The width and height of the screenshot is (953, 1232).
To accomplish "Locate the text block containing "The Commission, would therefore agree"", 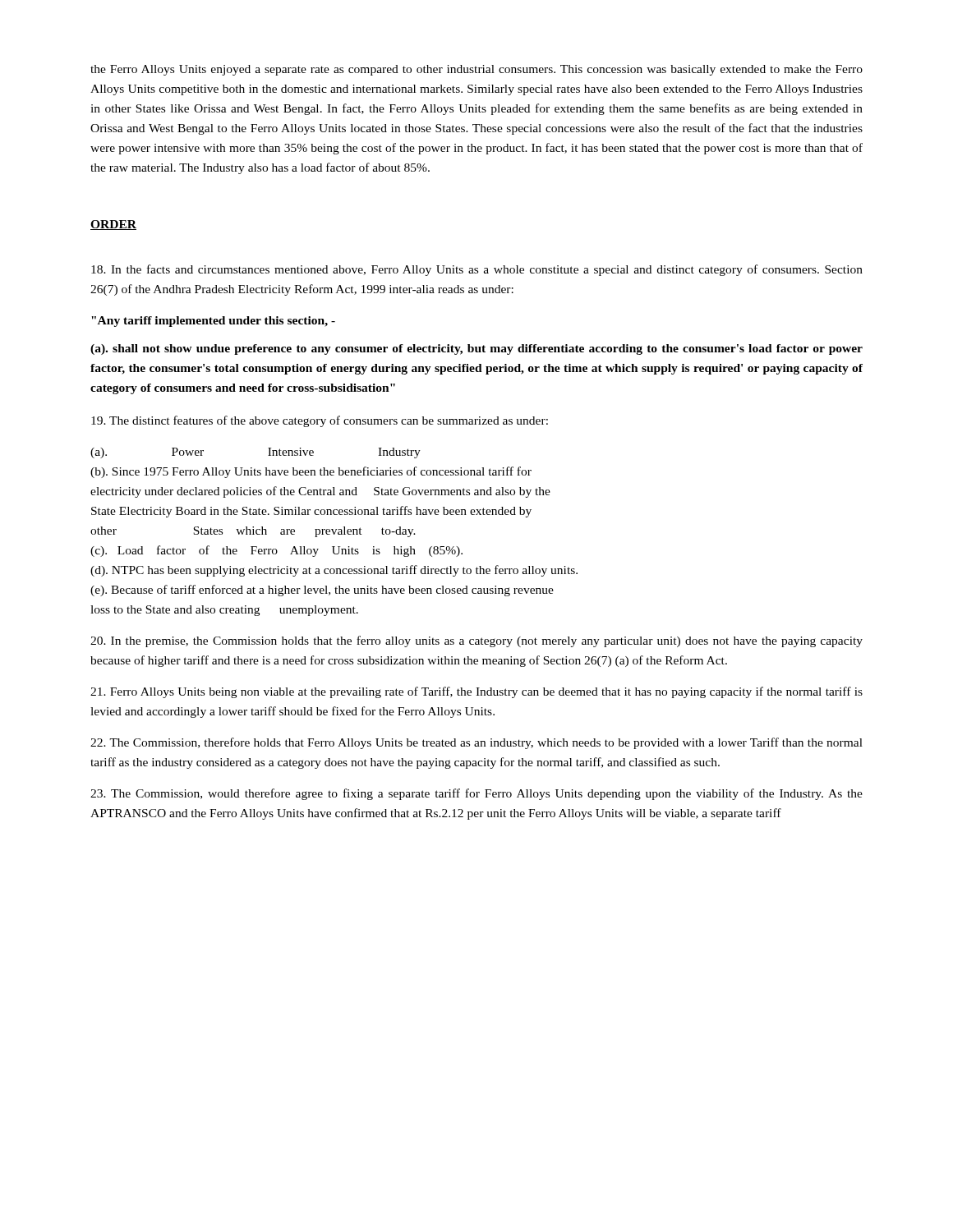I will click(x=476, y=803).
